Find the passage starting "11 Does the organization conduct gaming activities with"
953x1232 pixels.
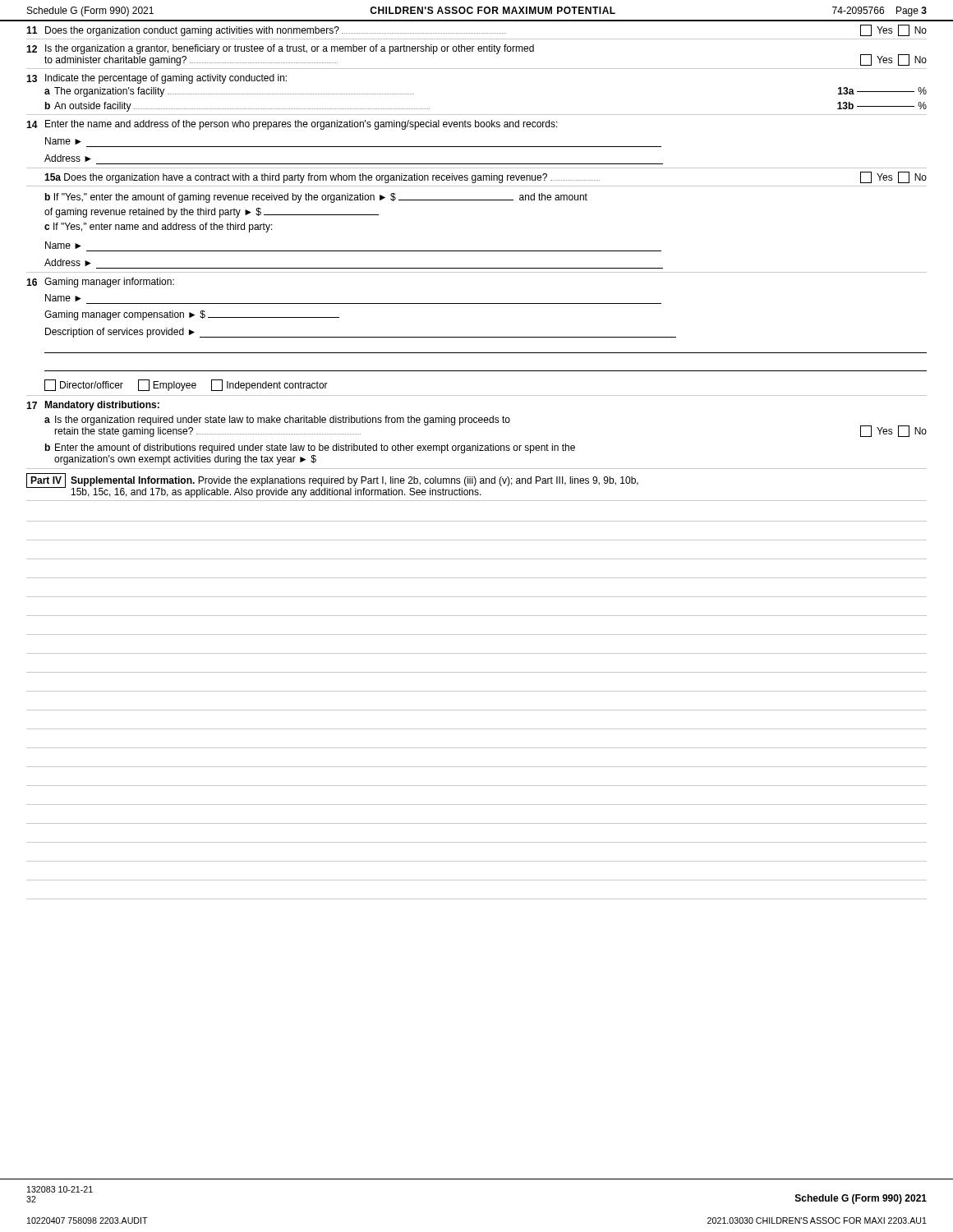[x=476, y=30]
